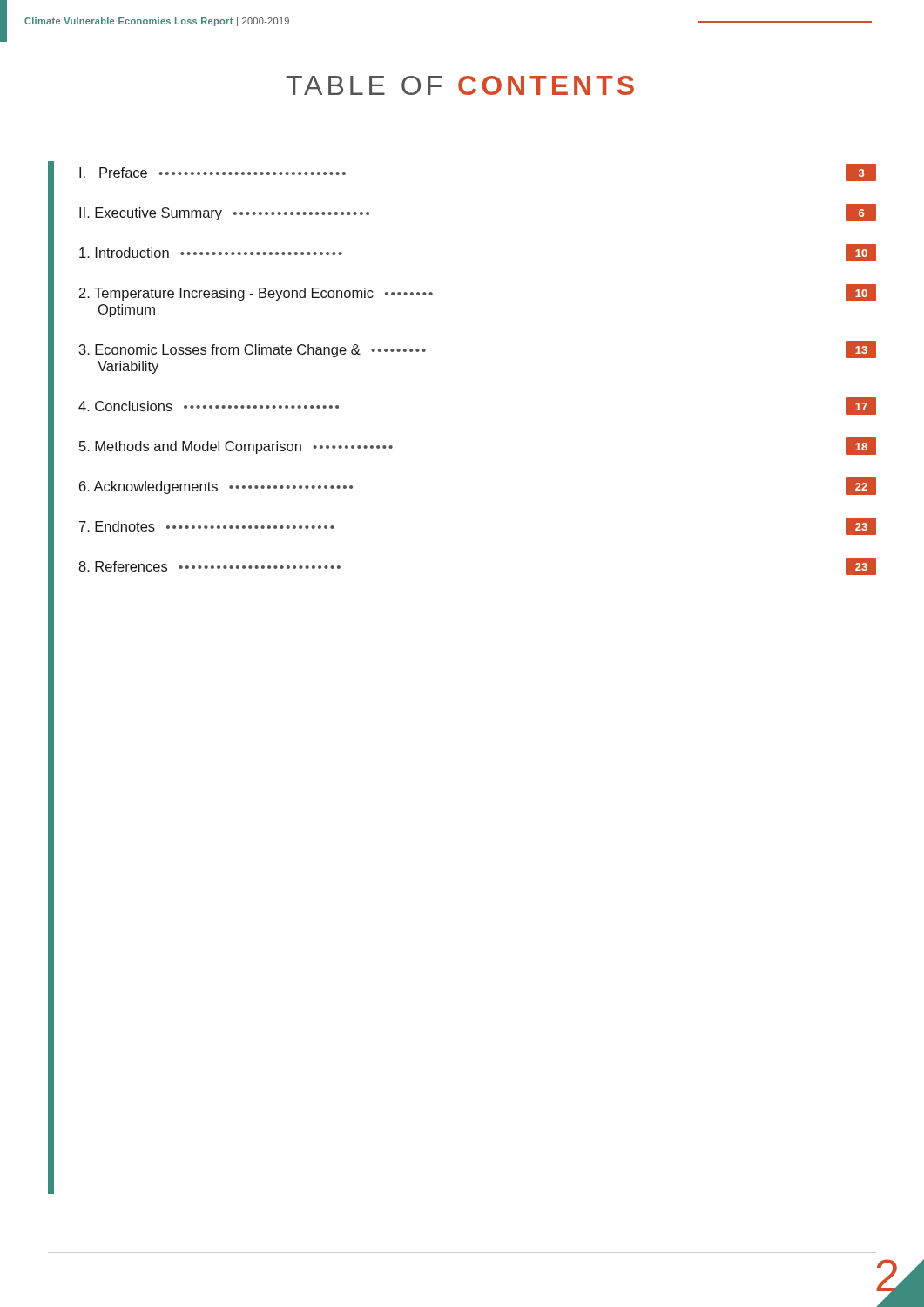The width and height of the screenshot is (924, 1307).
Task: Find the region starting "I. Preface •••••••••••••••••••••••••••••• 3"
Action: (143, 174)
